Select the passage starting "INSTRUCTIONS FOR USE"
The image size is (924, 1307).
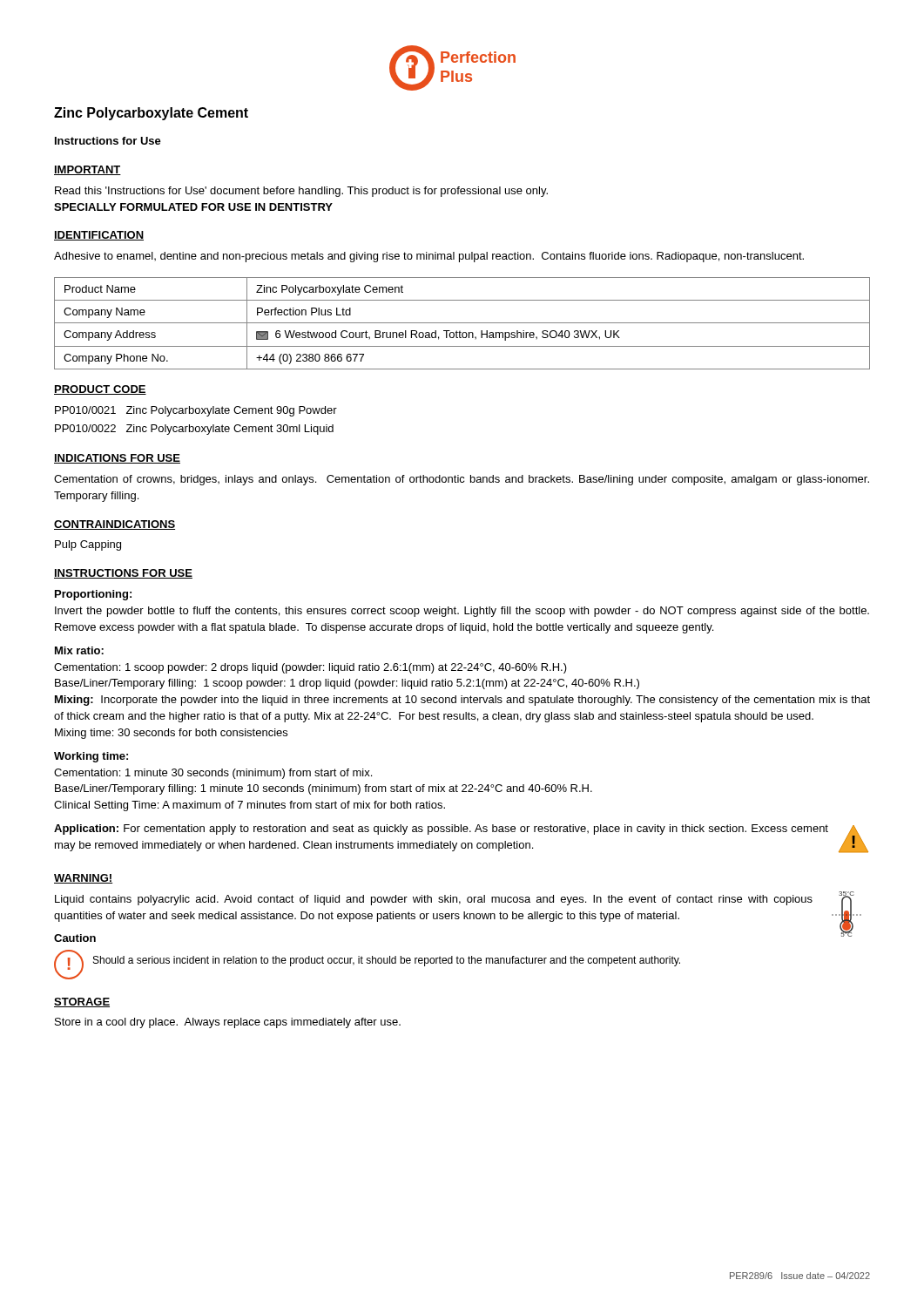click(123, 574)
